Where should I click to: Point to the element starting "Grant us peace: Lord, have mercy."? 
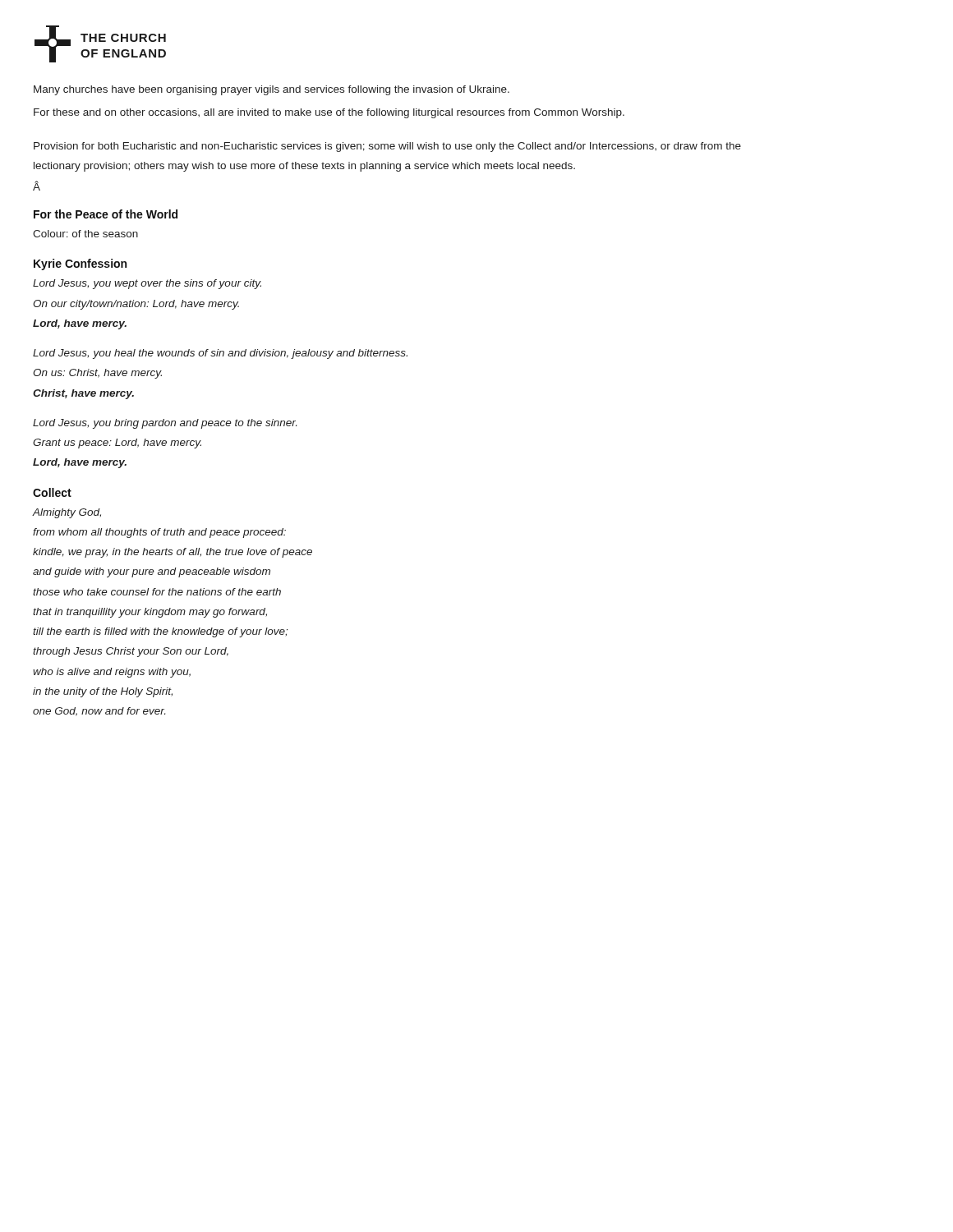118,442
